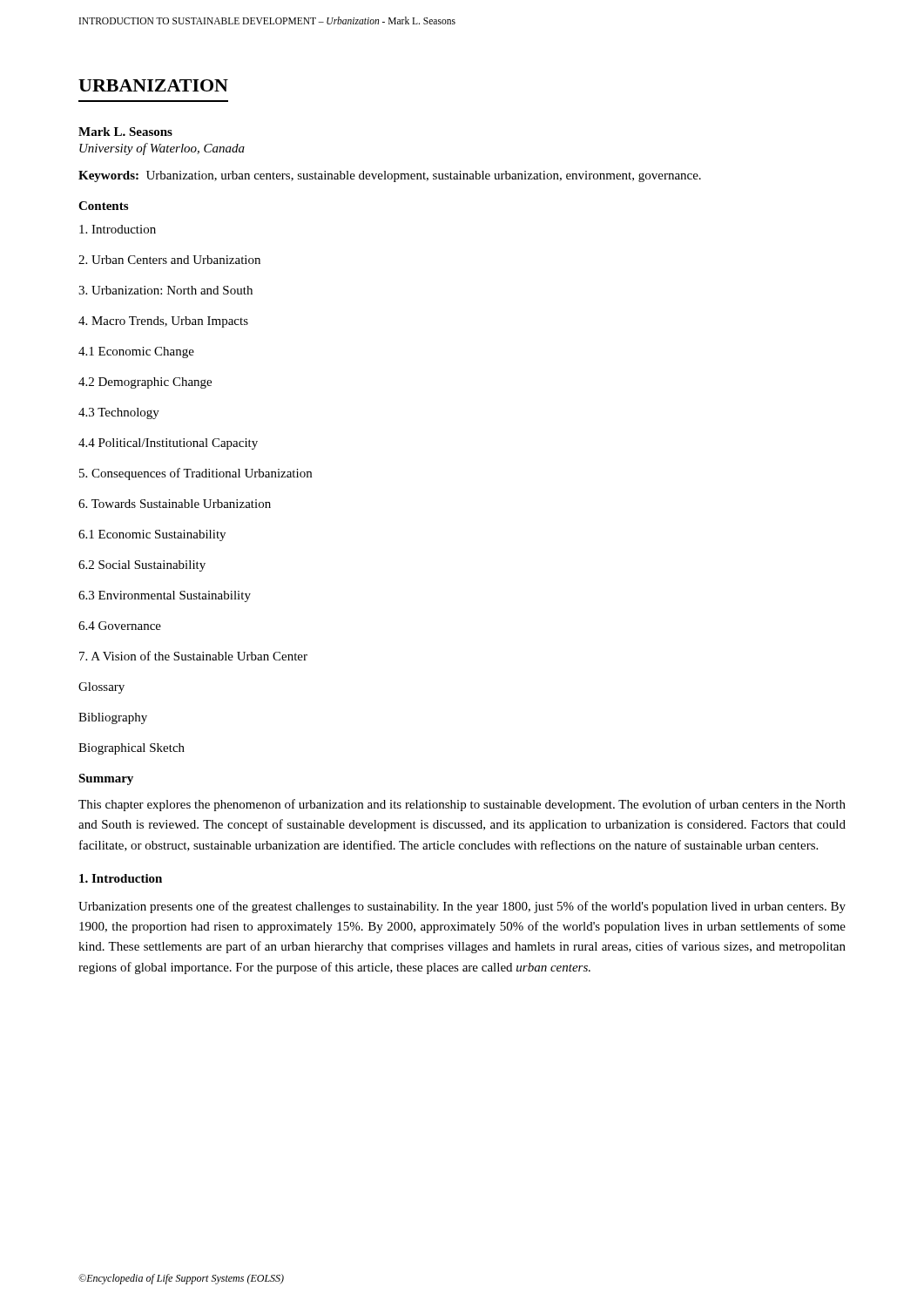
Task: Select the list item containing "6. Towards Sustainable"
Action: tap(175, 504)
